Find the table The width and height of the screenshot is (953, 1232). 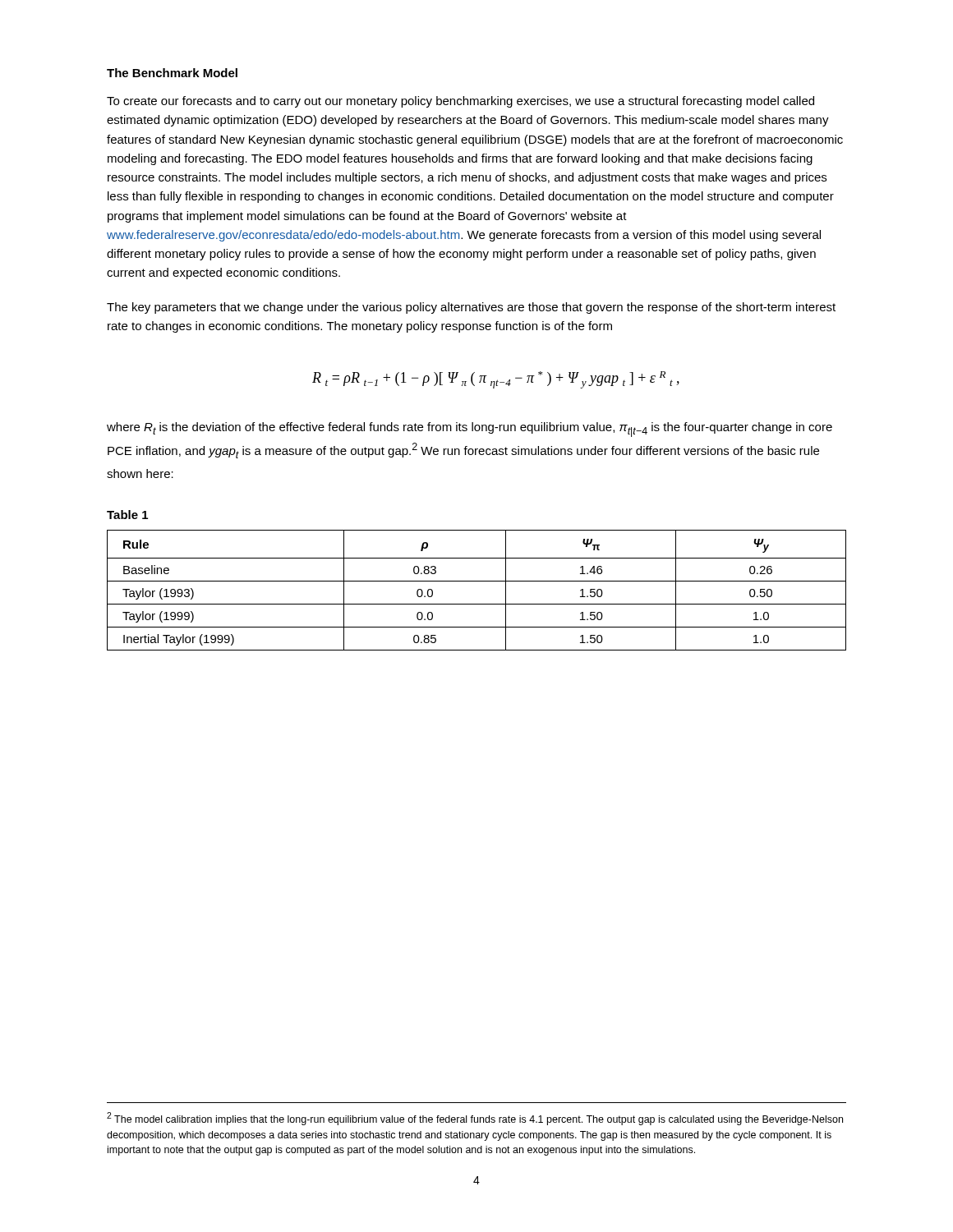[x=476, y=590]
